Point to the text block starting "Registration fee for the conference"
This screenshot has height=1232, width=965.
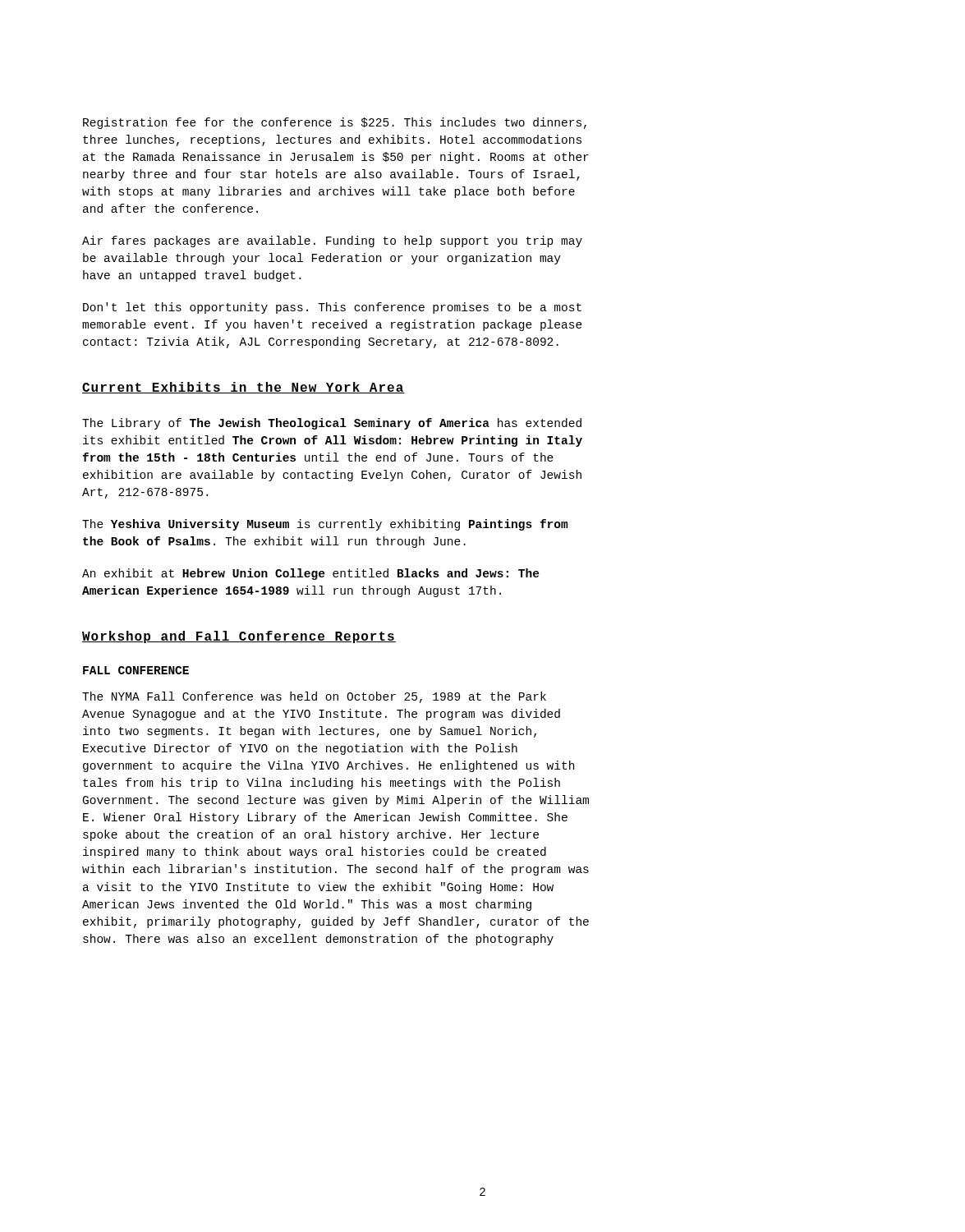tap(336, 166)
